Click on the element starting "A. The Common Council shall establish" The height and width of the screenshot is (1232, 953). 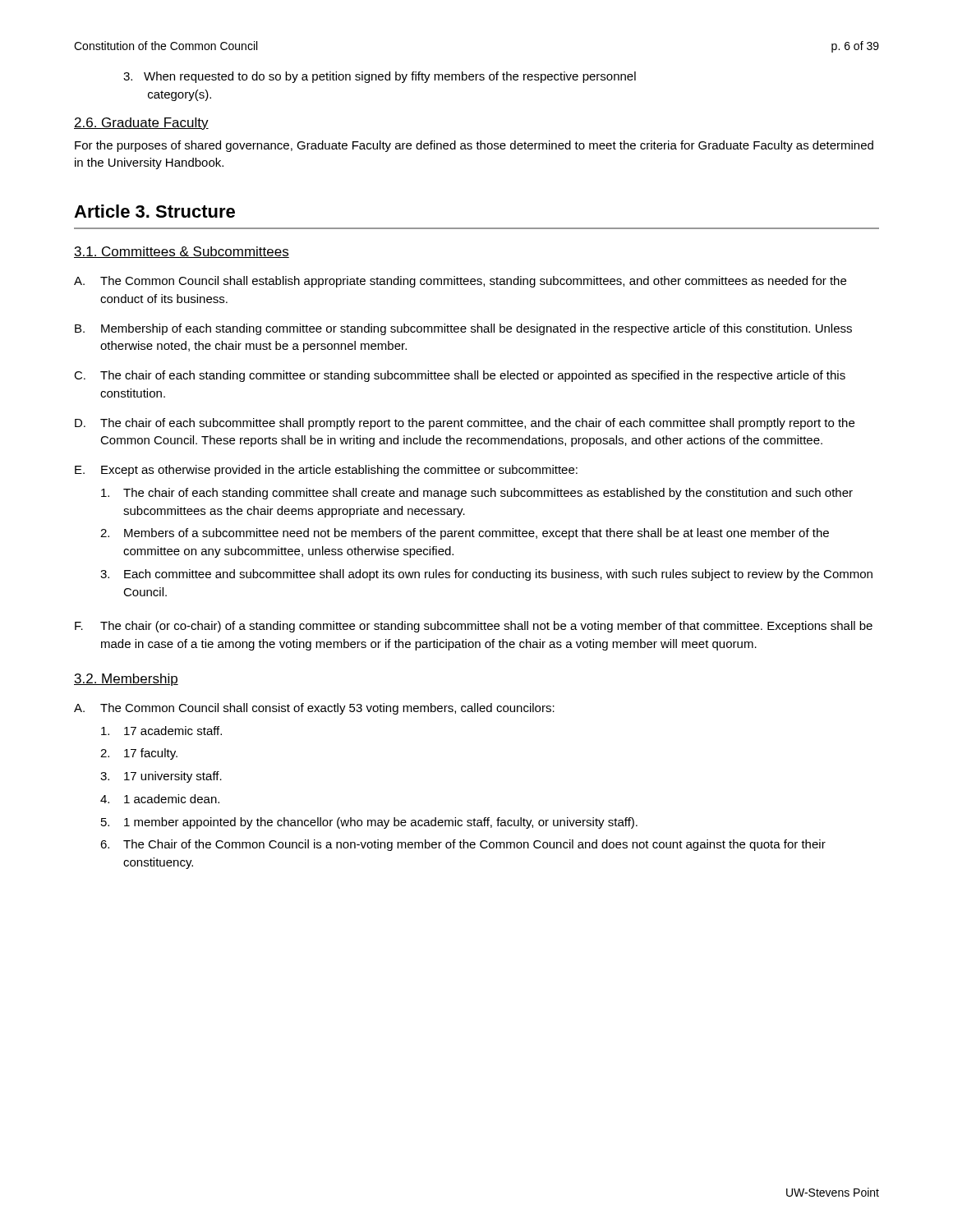pyautogui.click(x=476, y=290)
